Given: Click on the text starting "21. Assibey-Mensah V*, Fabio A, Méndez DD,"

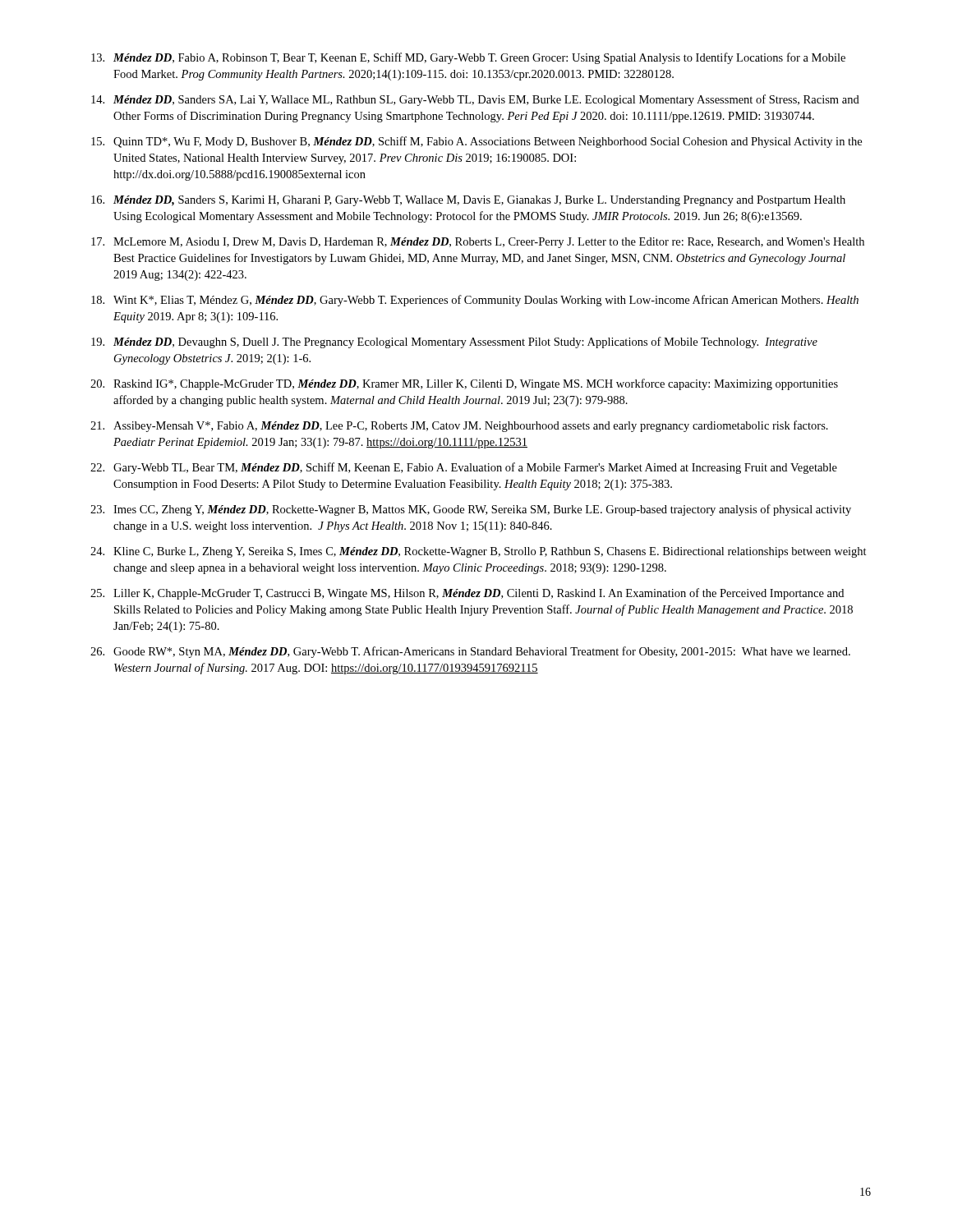Looking at the screenshot, I should click(x=472, y=434).
